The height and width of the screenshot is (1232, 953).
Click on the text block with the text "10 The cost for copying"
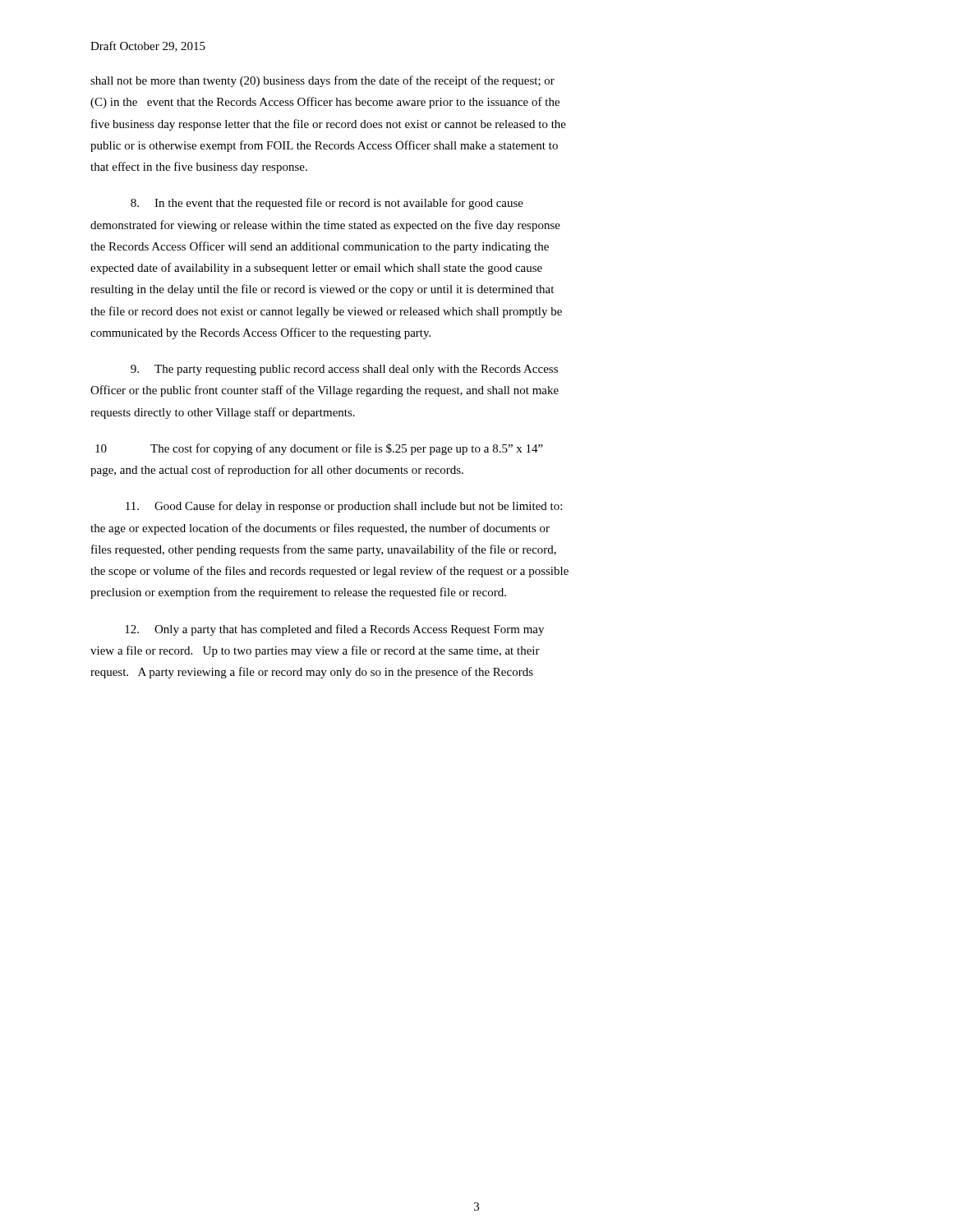click(476, 459)
